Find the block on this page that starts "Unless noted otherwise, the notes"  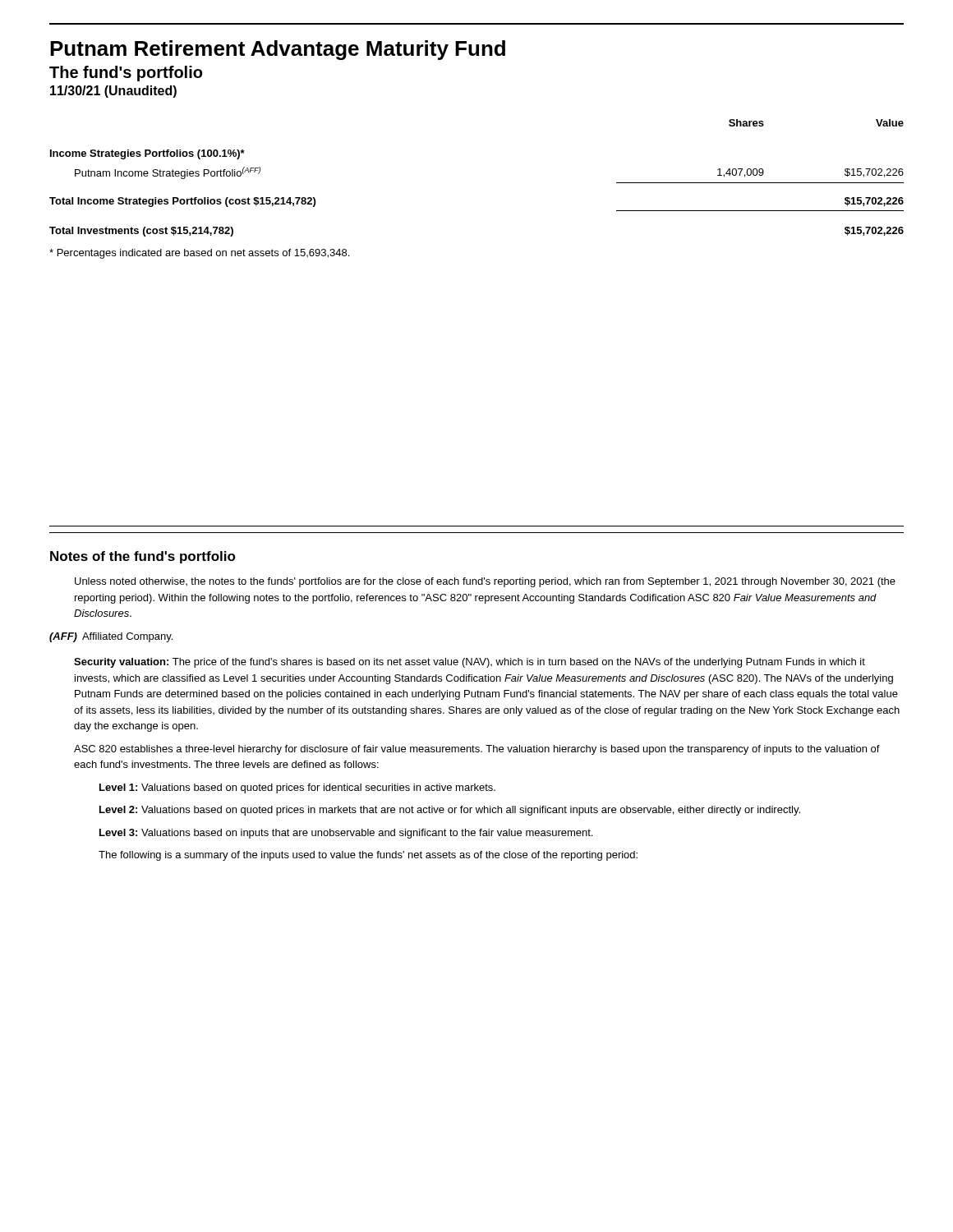point(476,597)
